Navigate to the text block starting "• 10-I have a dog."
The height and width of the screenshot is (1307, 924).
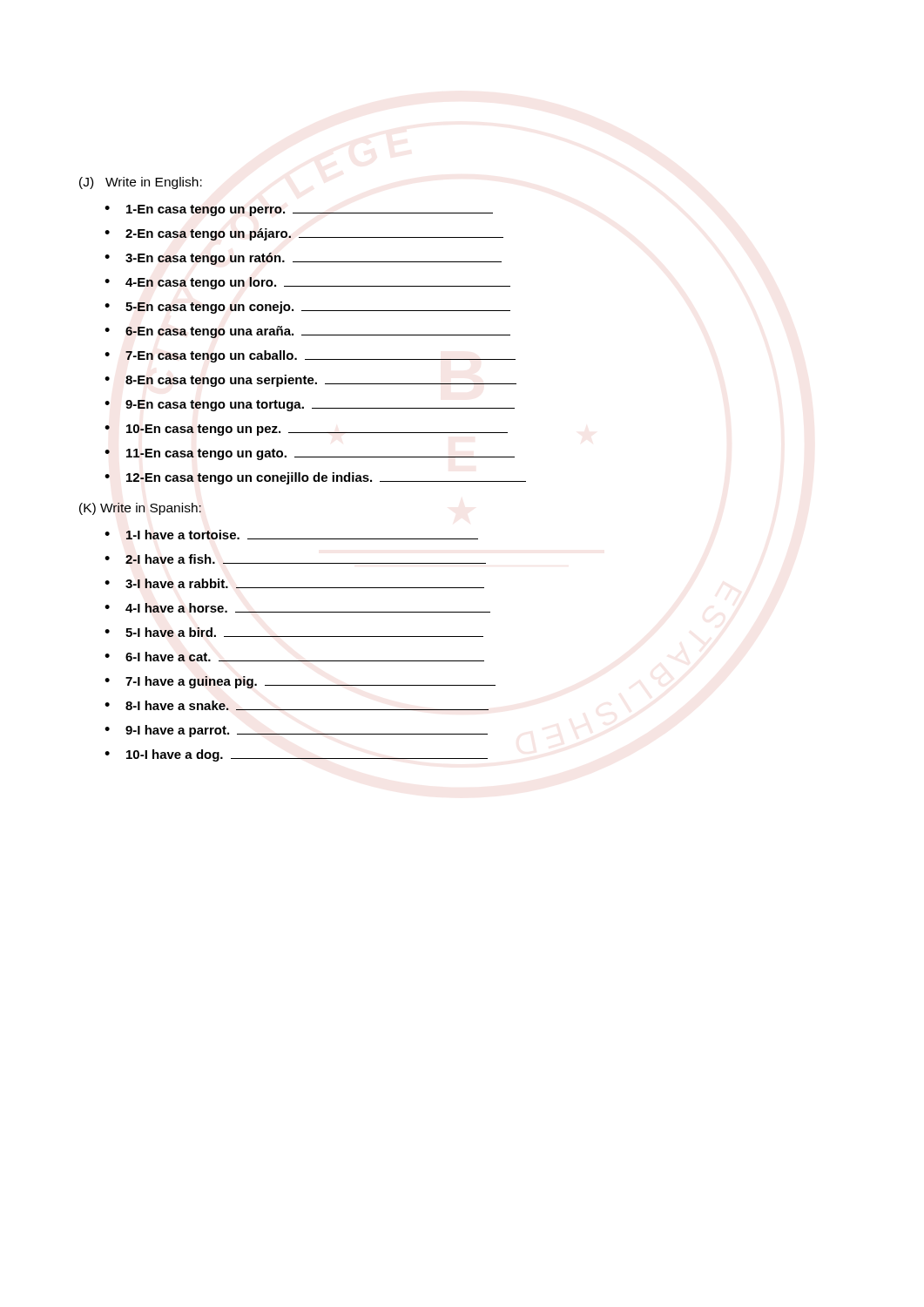click(x=488, y=754)
